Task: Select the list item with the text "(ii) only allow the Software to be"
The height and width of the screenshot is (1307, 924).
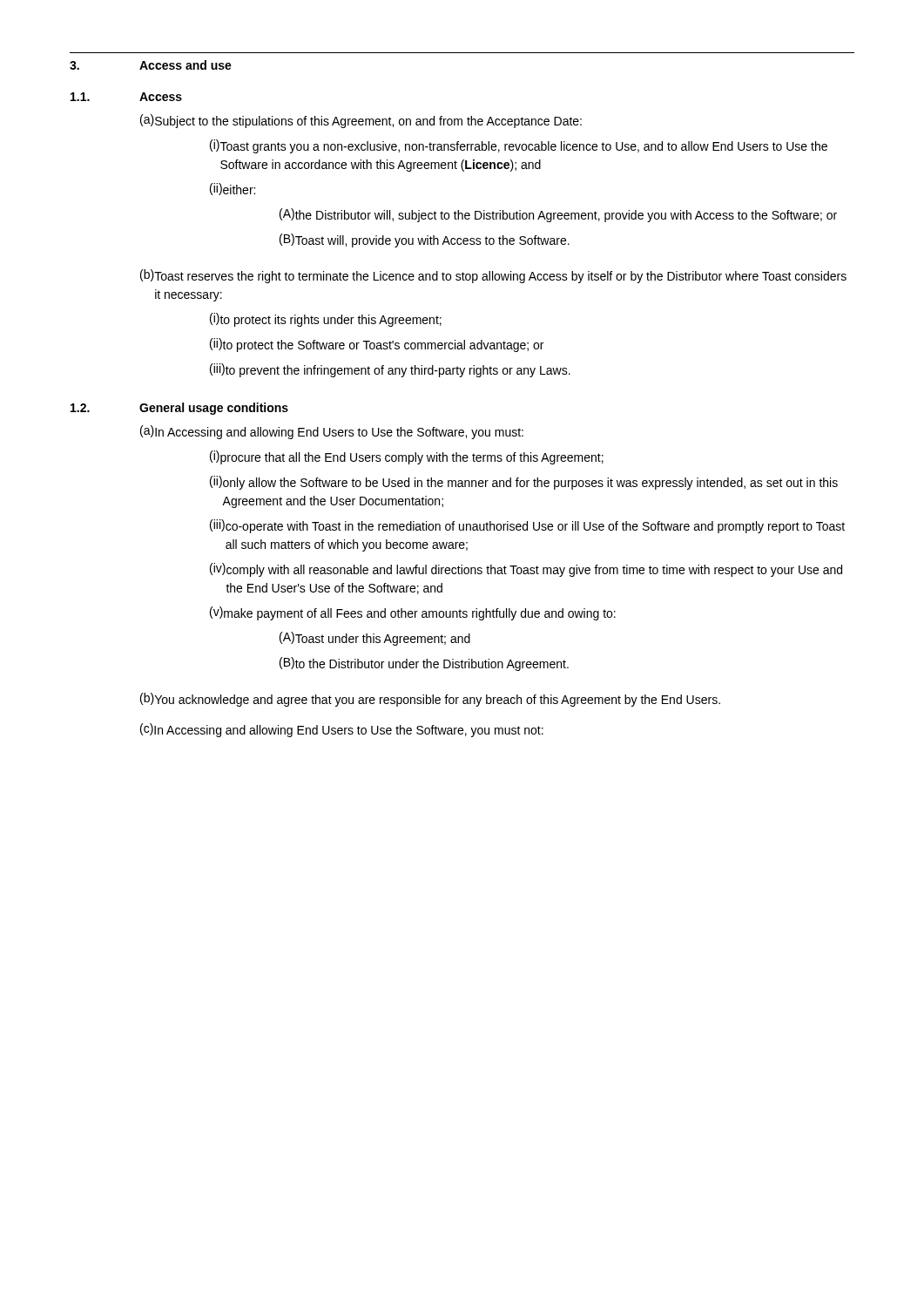Action: pyautogui.click(x=462, y=492)
